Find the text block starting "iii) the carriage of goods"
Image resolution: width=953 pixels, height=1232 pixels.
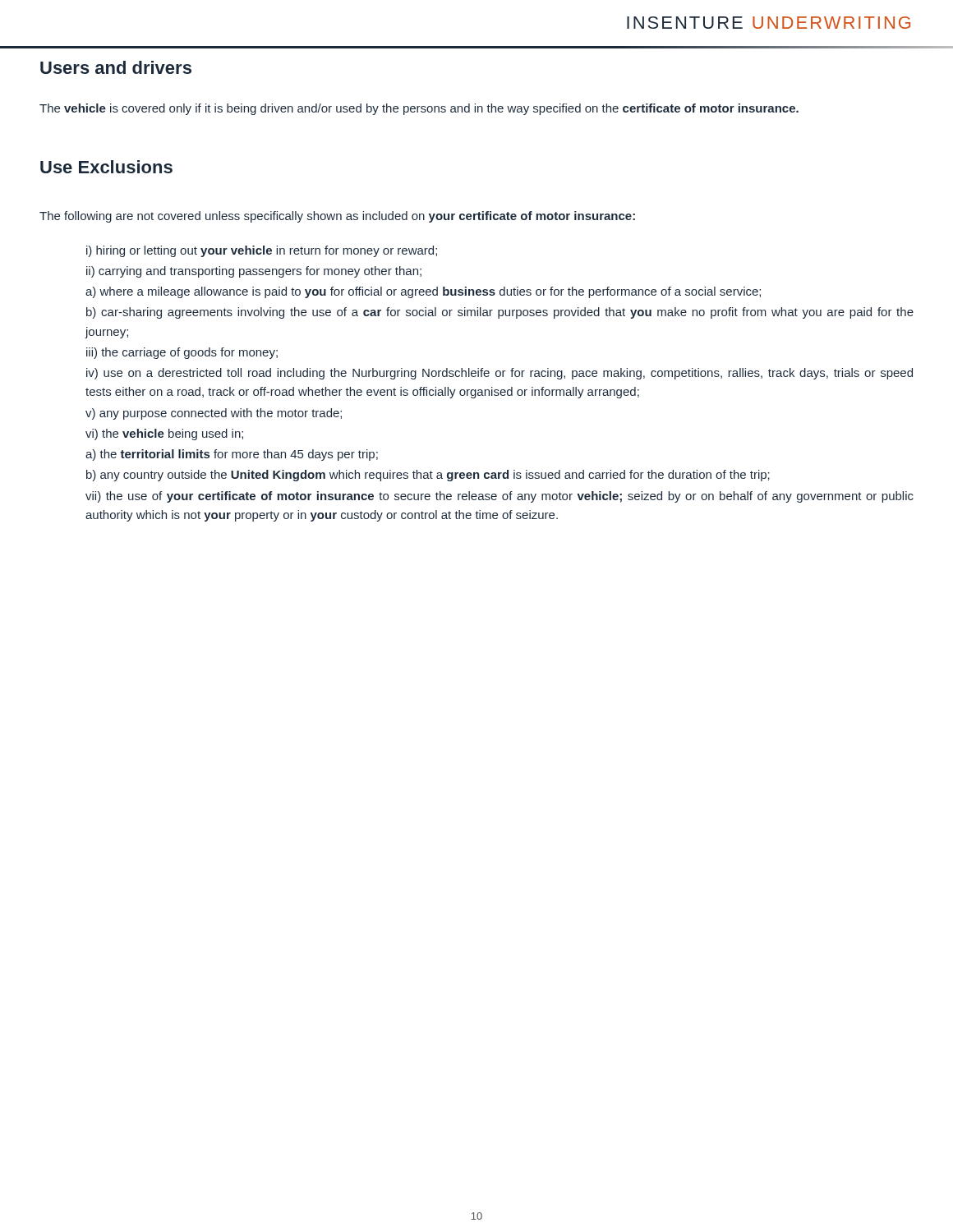click(182, 352)
